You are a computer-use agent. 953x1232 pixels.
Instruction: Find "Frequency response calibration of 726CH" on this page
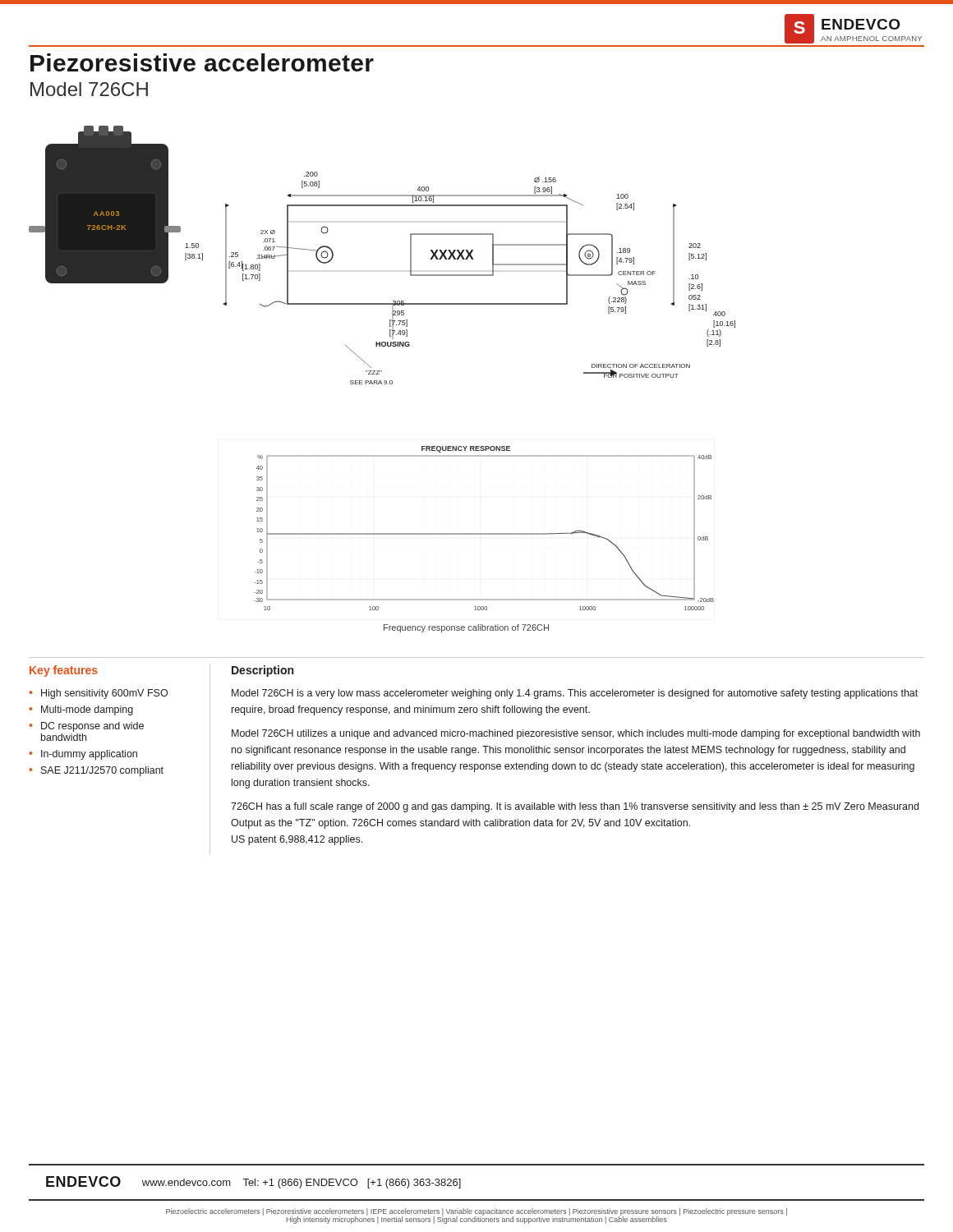(466, 627)
